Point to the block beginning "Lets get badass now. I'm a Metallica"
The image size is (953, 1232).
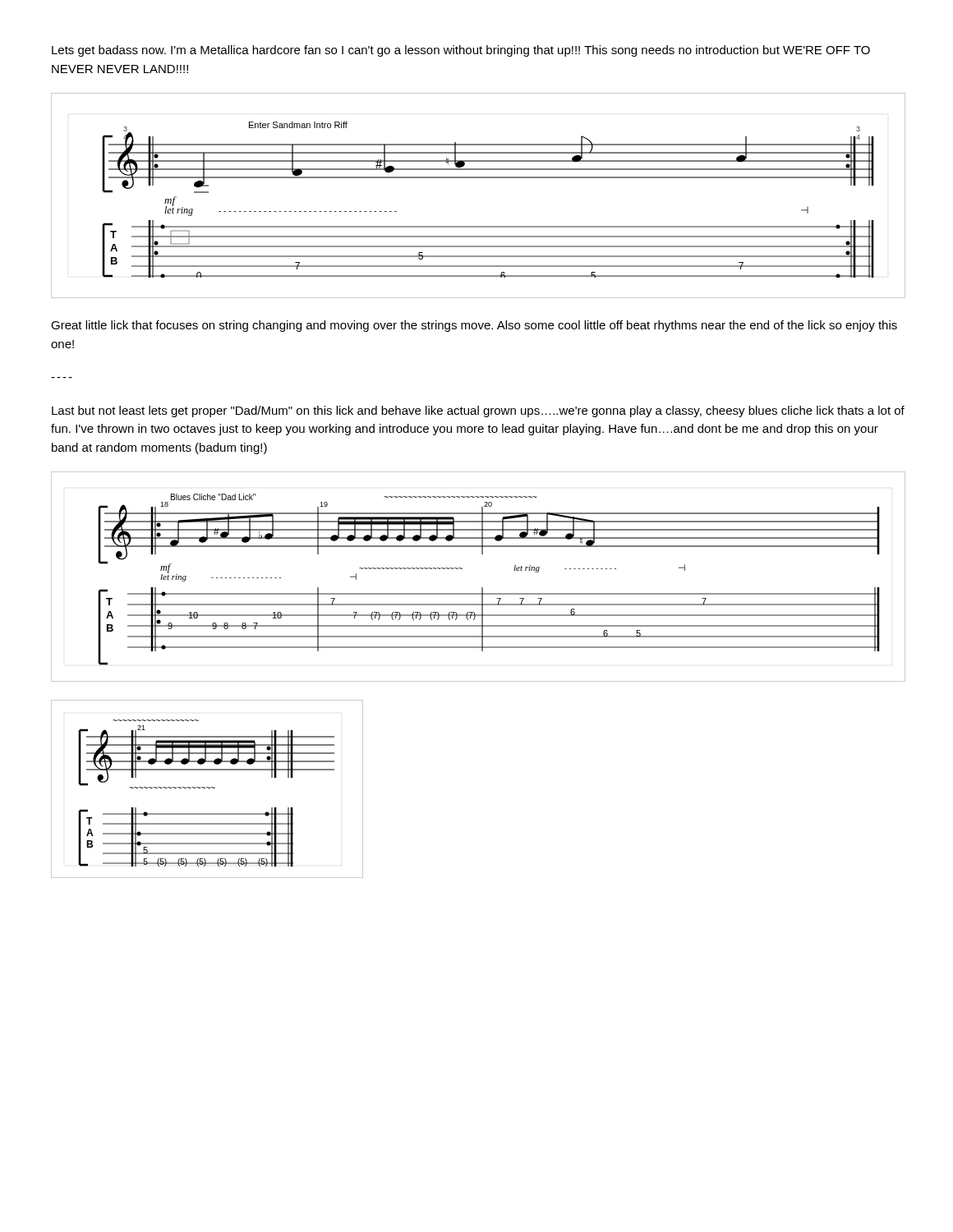(x=461, y=59)
